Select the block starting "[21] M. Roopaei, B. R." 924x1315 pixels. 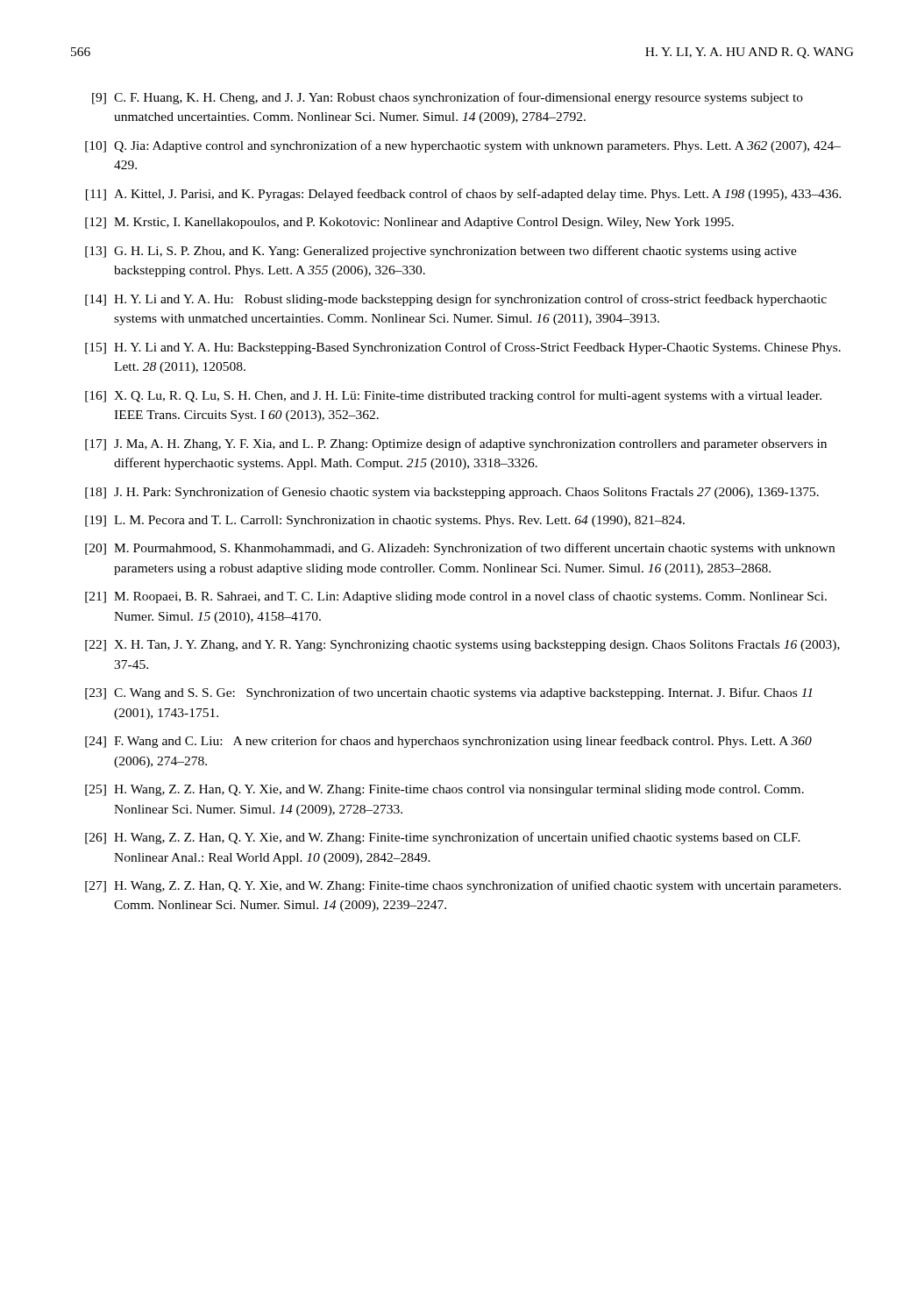[x=462, y=606]
